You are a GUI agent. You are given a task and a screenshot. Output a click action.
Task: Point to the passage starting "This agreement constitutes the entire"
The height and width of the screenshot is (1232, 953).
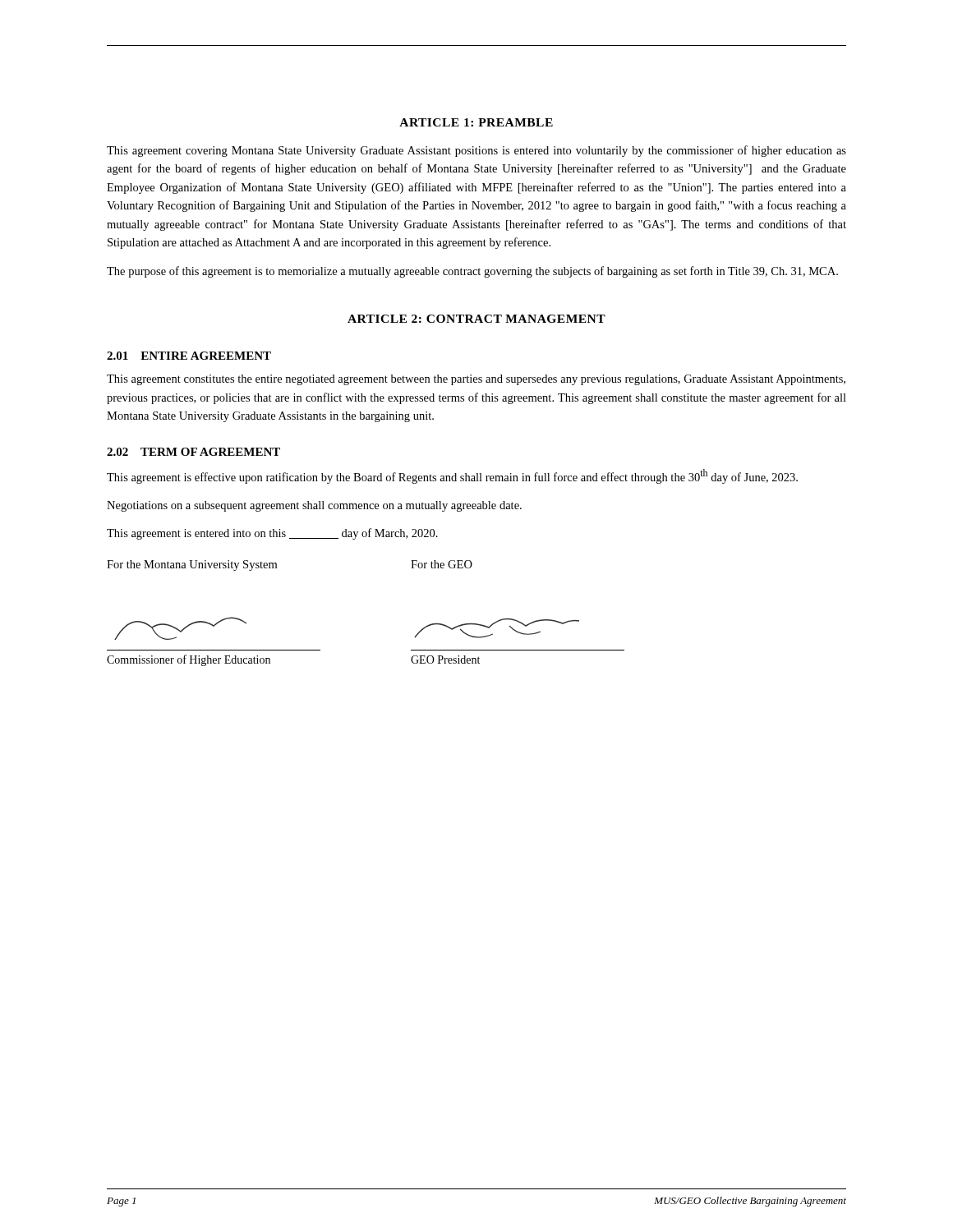(476, 397)
